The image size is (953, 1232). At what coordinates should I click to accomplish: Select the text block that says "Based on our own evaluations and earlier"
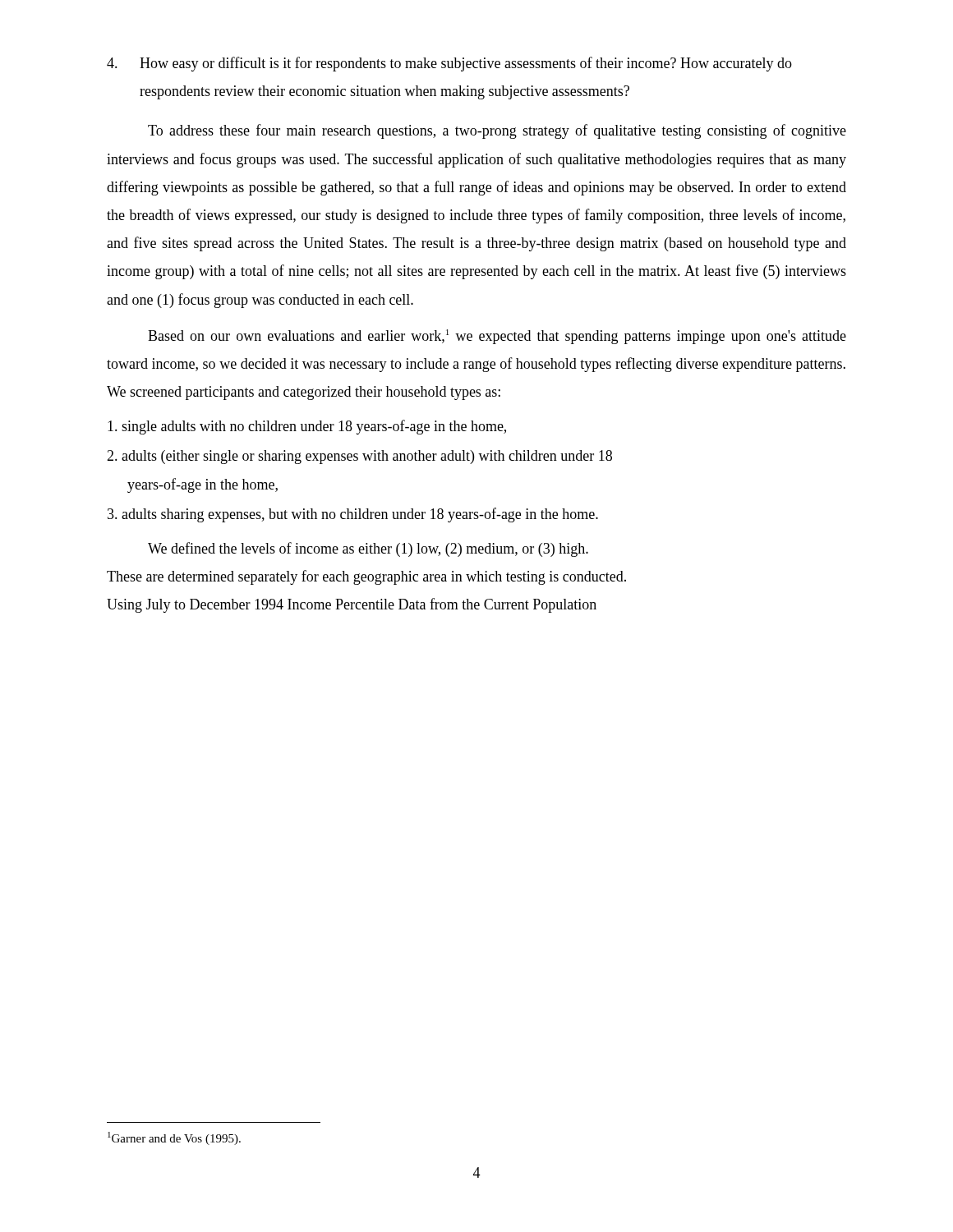point(476,364)
